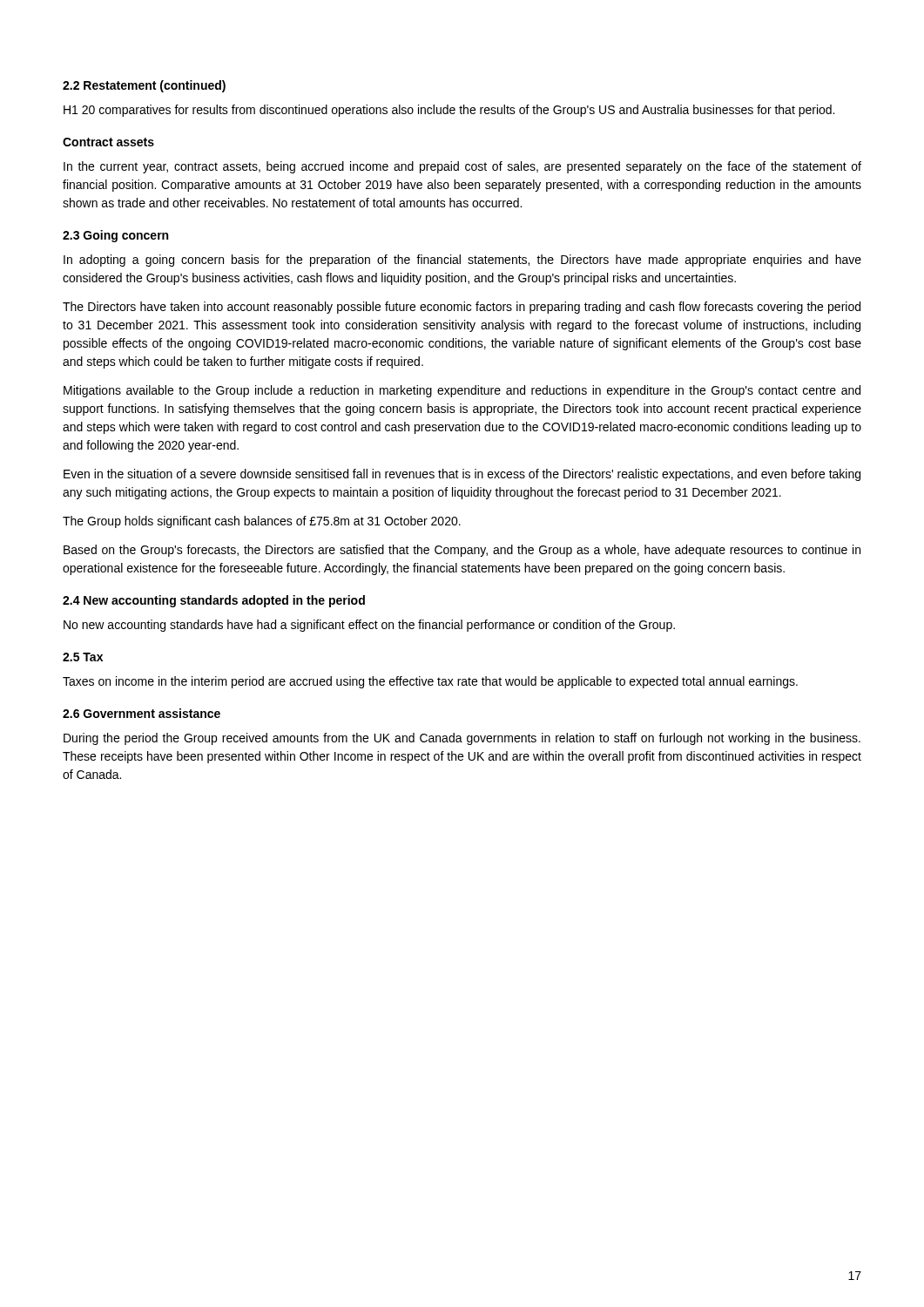
Task: Select the text block that reads "Taxes on income"
Action: (x=431, y=681)
